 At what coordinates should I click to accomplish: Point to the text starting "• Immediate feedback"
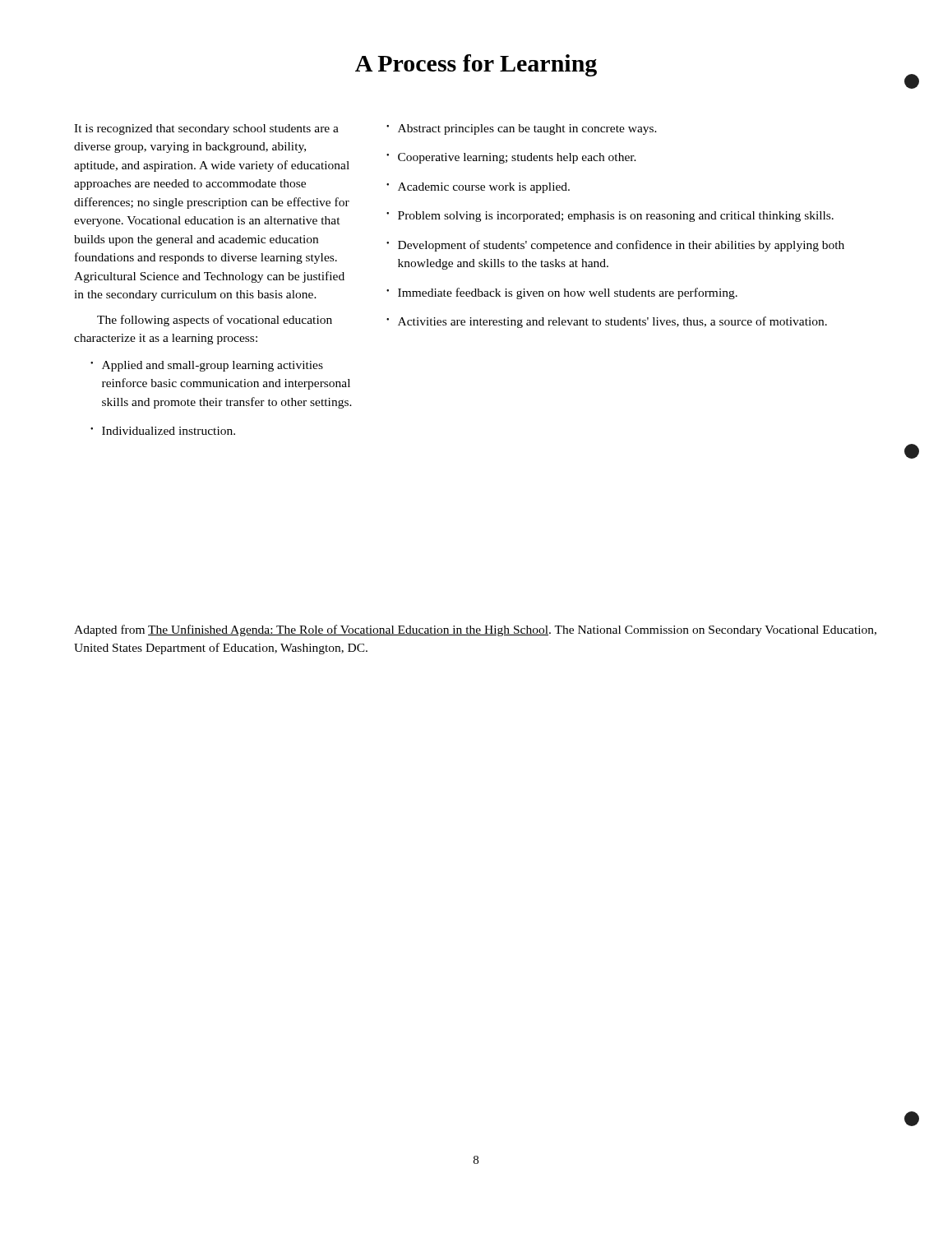(x=562, y=293)
